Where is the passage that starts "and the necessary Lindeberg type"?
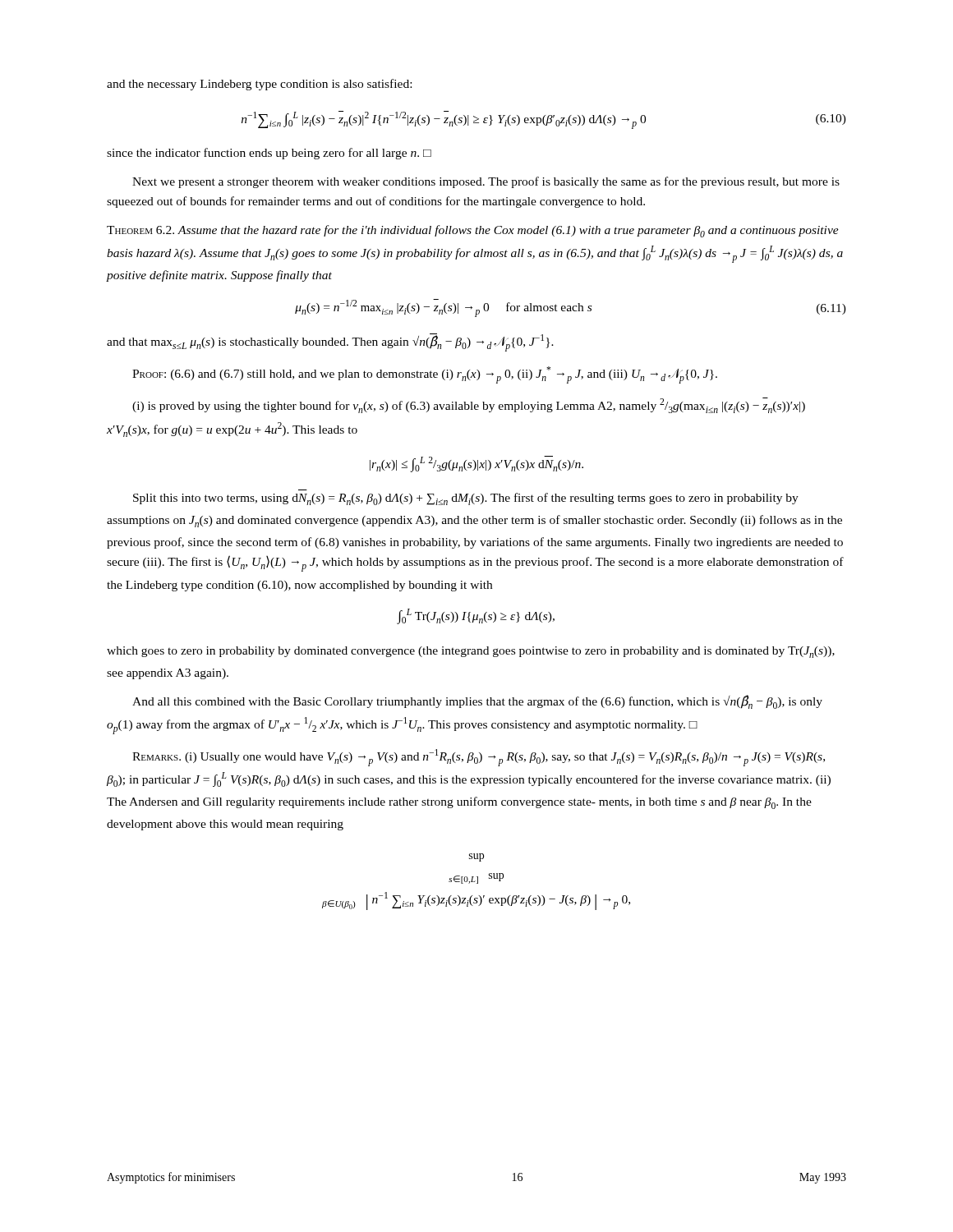Image resolution: width=953 pixels, height=1232 pixels. [x=260, y=83]
